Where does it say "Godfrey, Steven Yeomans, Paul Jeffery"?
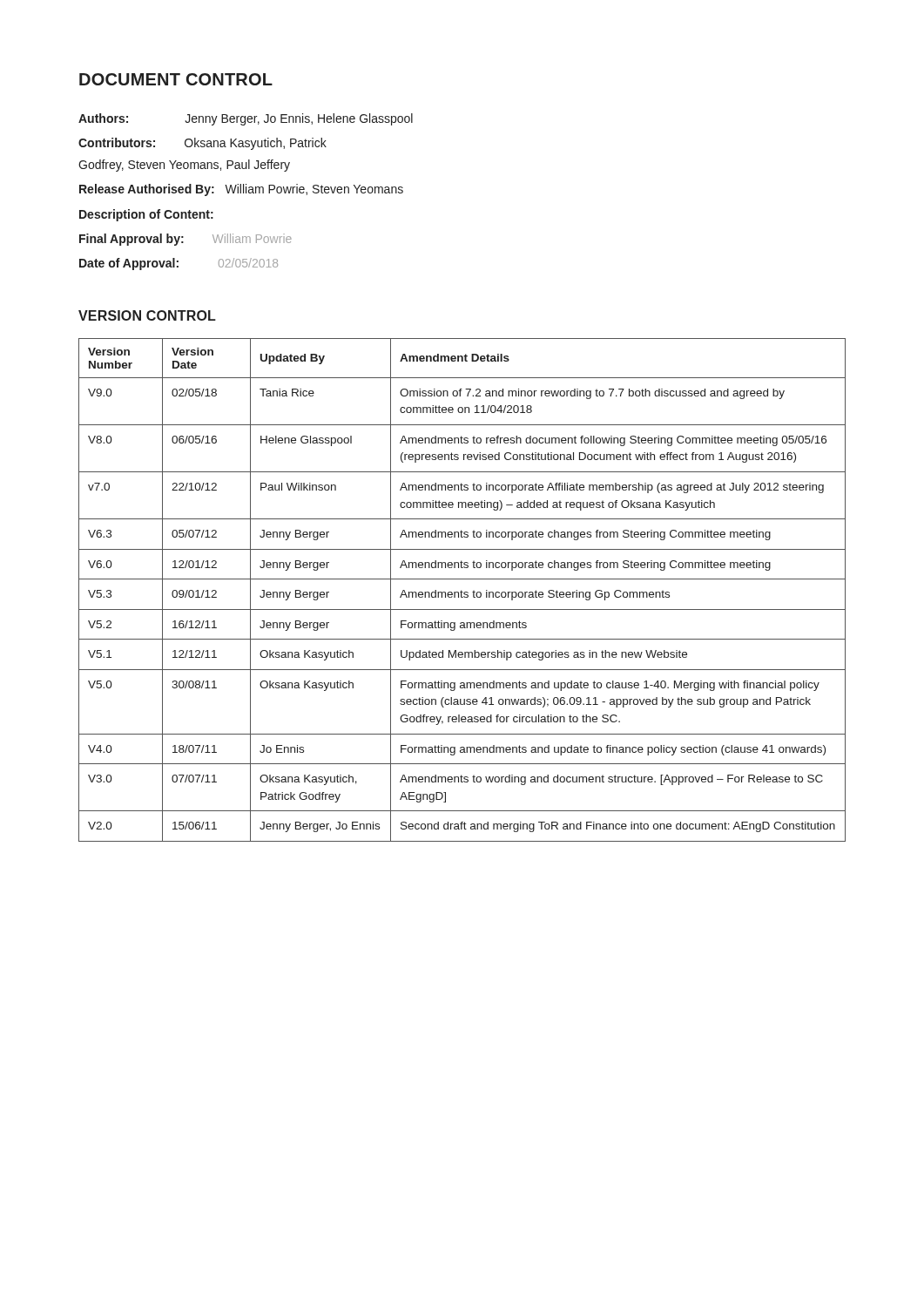Screen dimensions: 1307x924 click(184, 164)
